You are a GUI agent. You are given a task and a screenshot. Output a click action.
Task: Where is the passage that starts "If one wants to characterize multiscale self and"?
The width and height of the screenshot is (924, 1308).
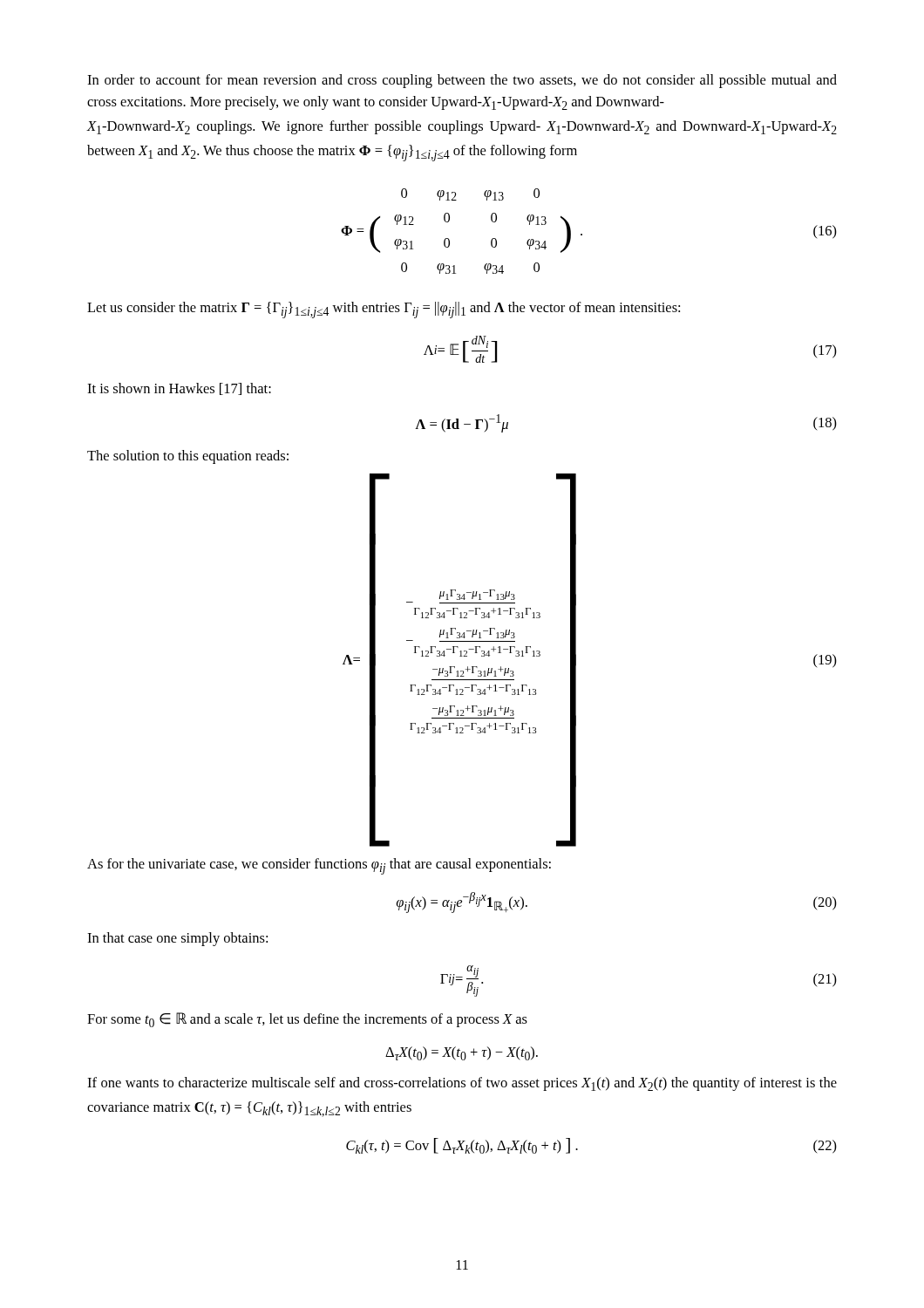click(x=462, y=1097)
